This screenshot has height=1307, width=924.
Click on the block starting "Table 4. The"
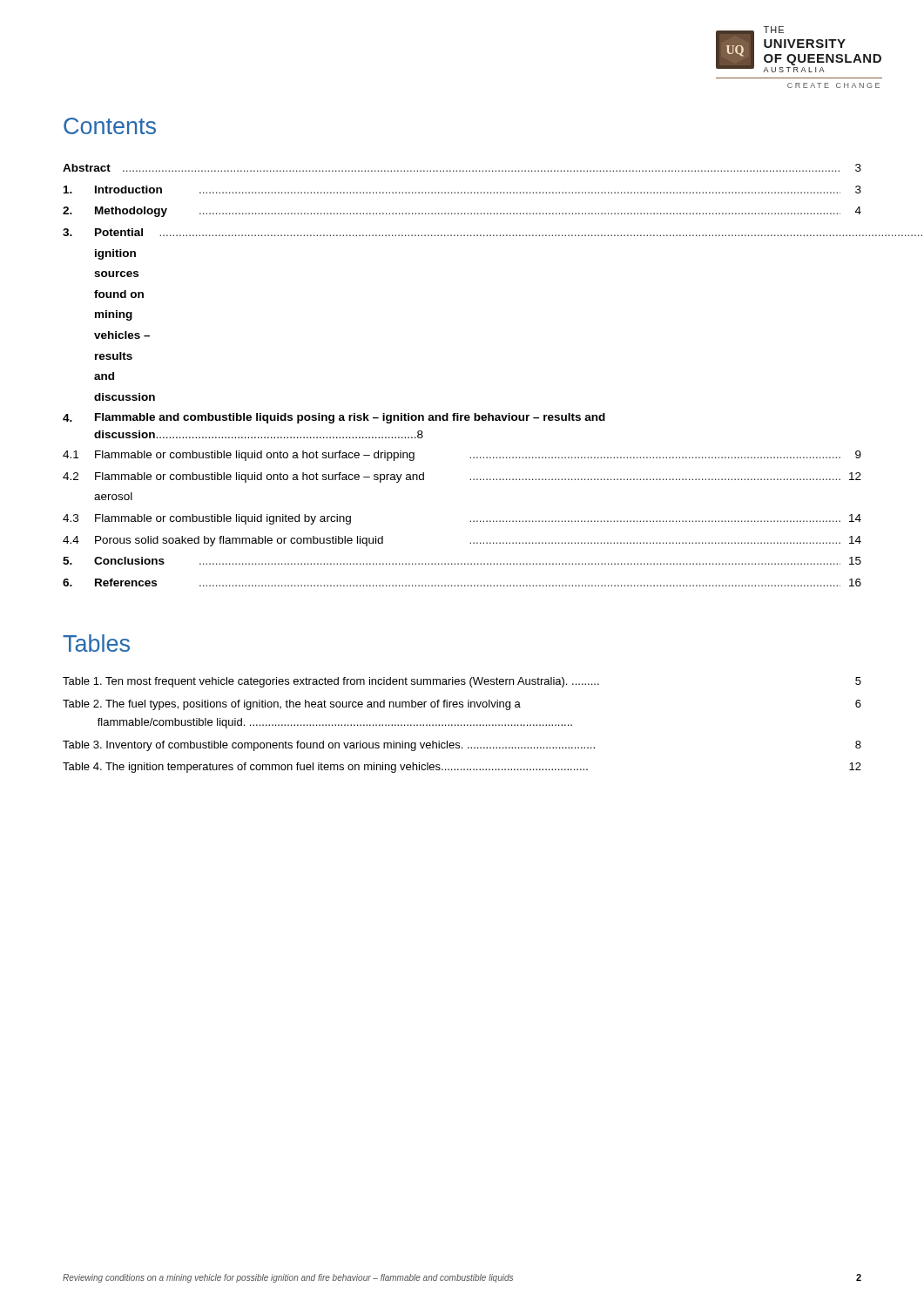(462, 767)
